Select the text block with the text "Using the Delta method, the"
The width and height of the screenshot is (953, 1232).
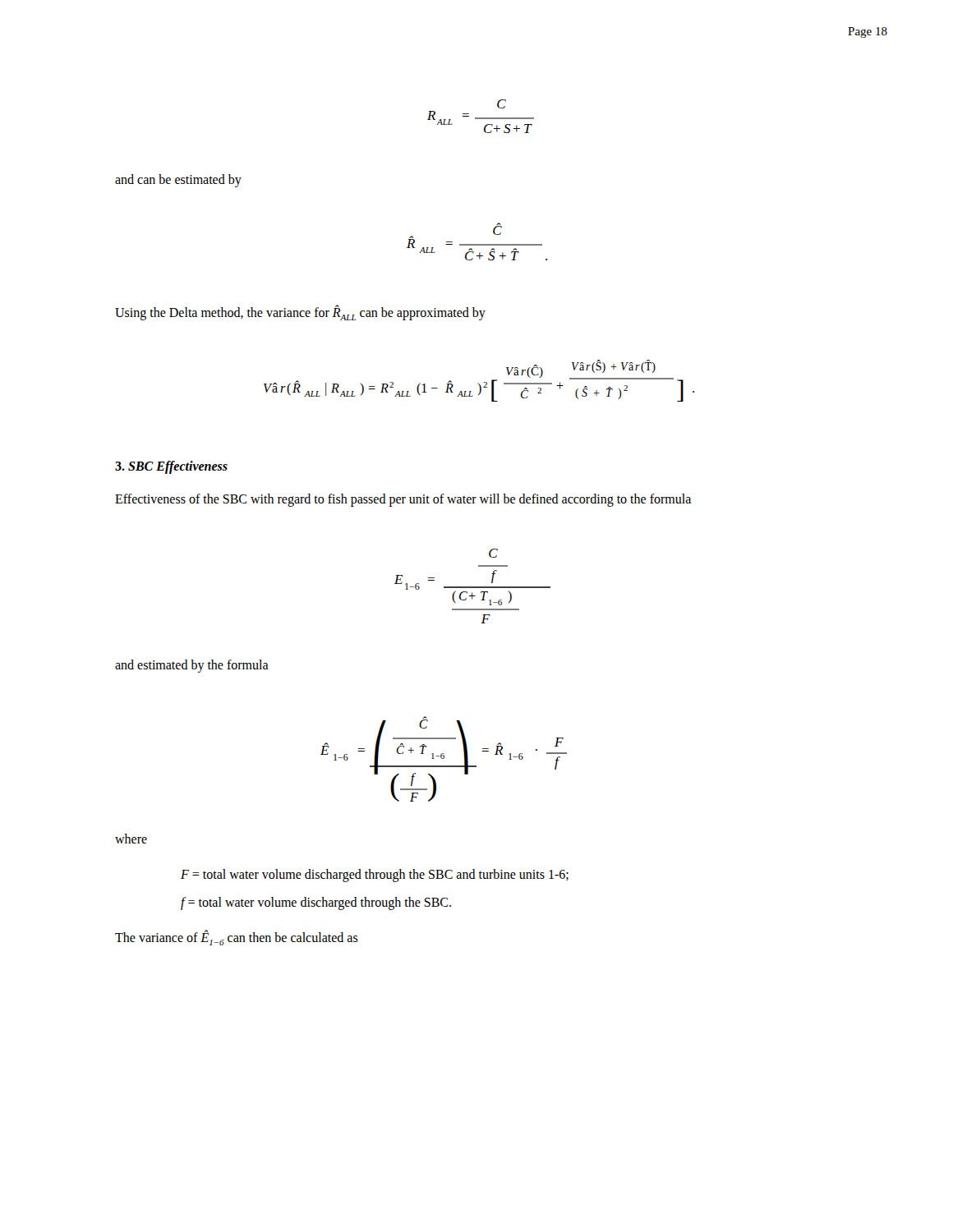tap(300, 313)
